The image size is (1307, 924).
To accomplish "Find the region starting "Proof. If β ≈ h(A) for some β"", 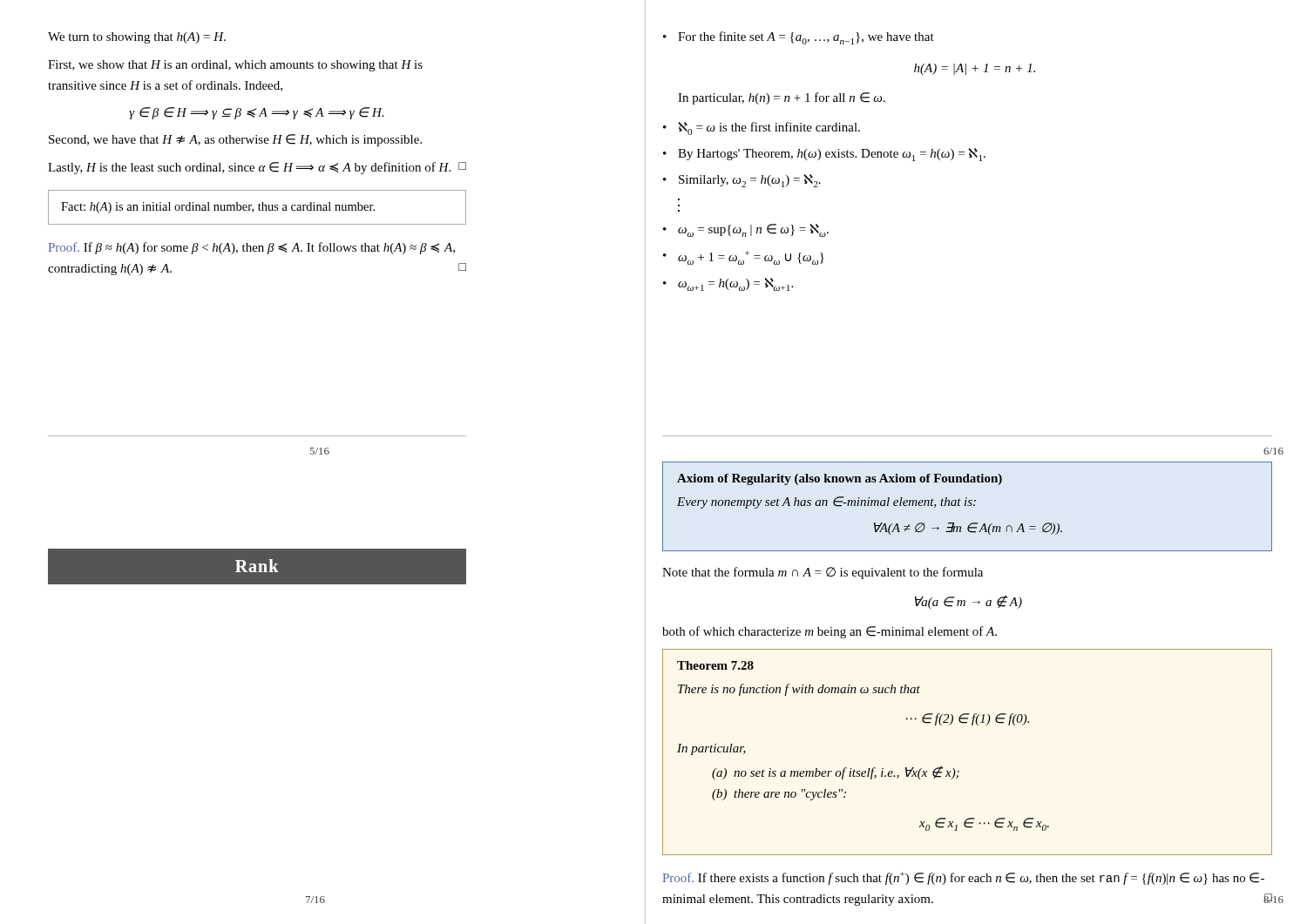I will [257, 259].
